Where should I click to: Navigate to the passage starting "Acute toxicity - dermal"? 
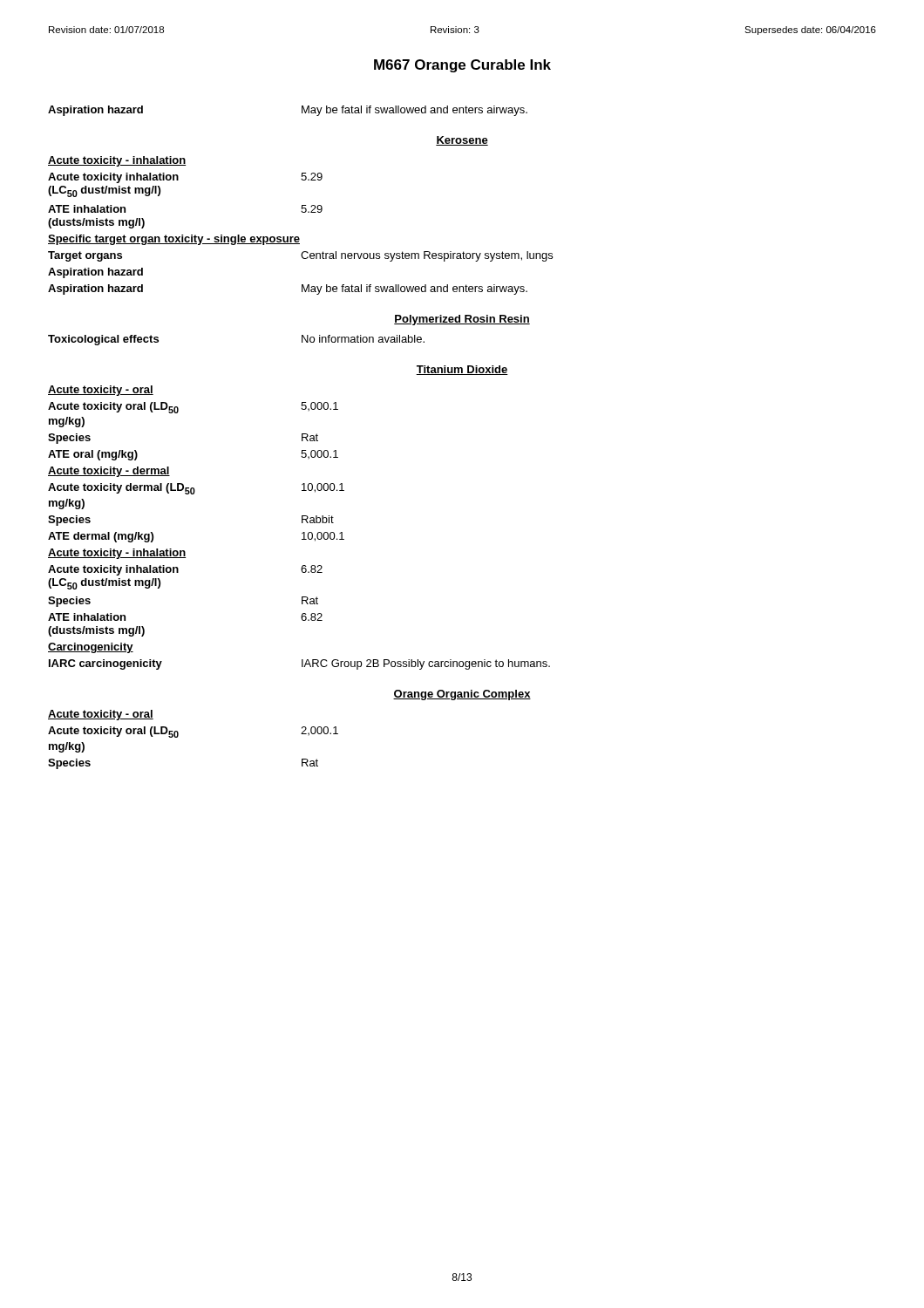coord(174,471)
